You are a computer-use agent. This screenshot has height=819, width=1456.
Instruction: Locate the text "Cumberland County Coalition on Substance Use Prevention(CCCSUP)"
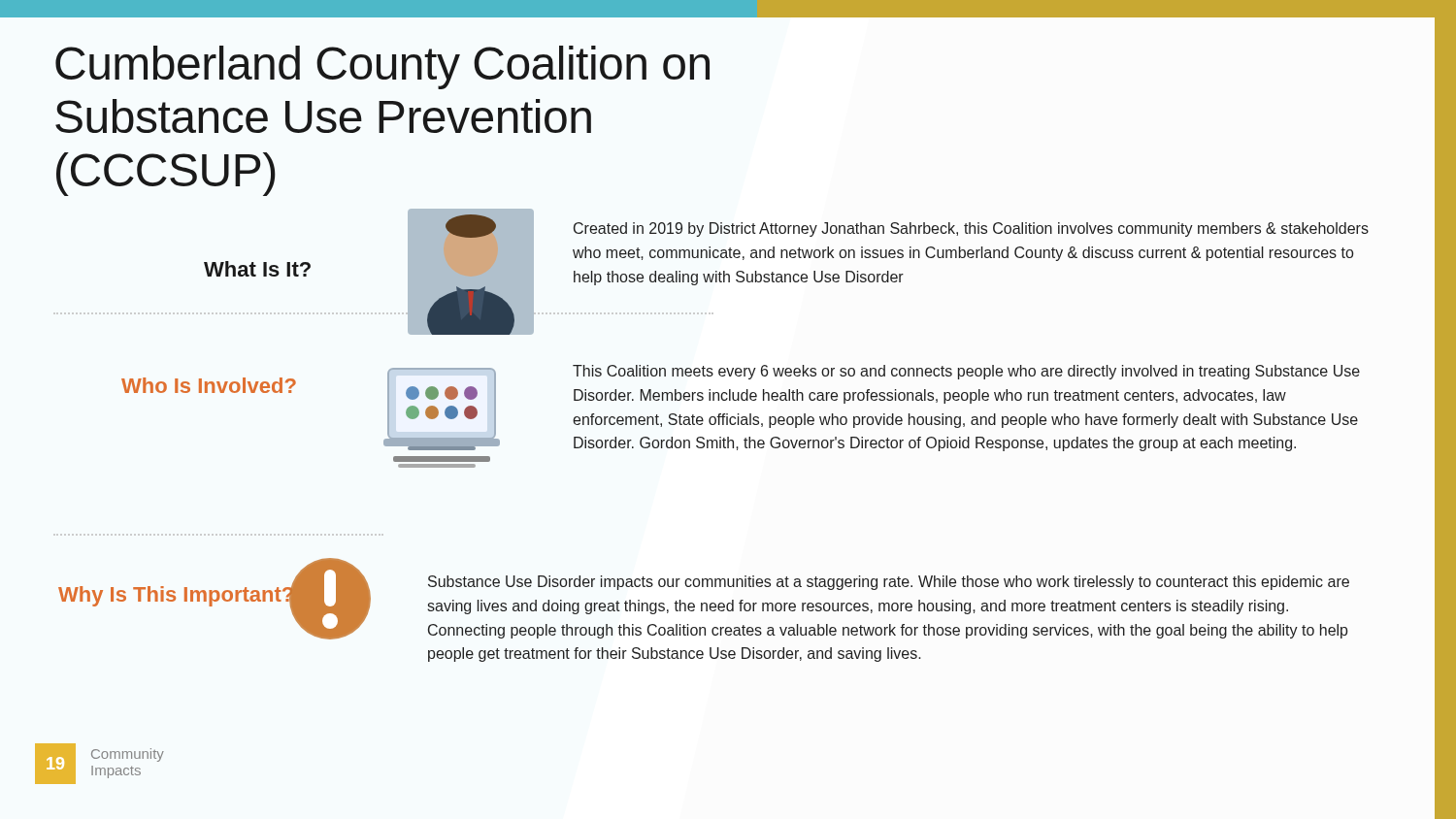coord(432,117)
